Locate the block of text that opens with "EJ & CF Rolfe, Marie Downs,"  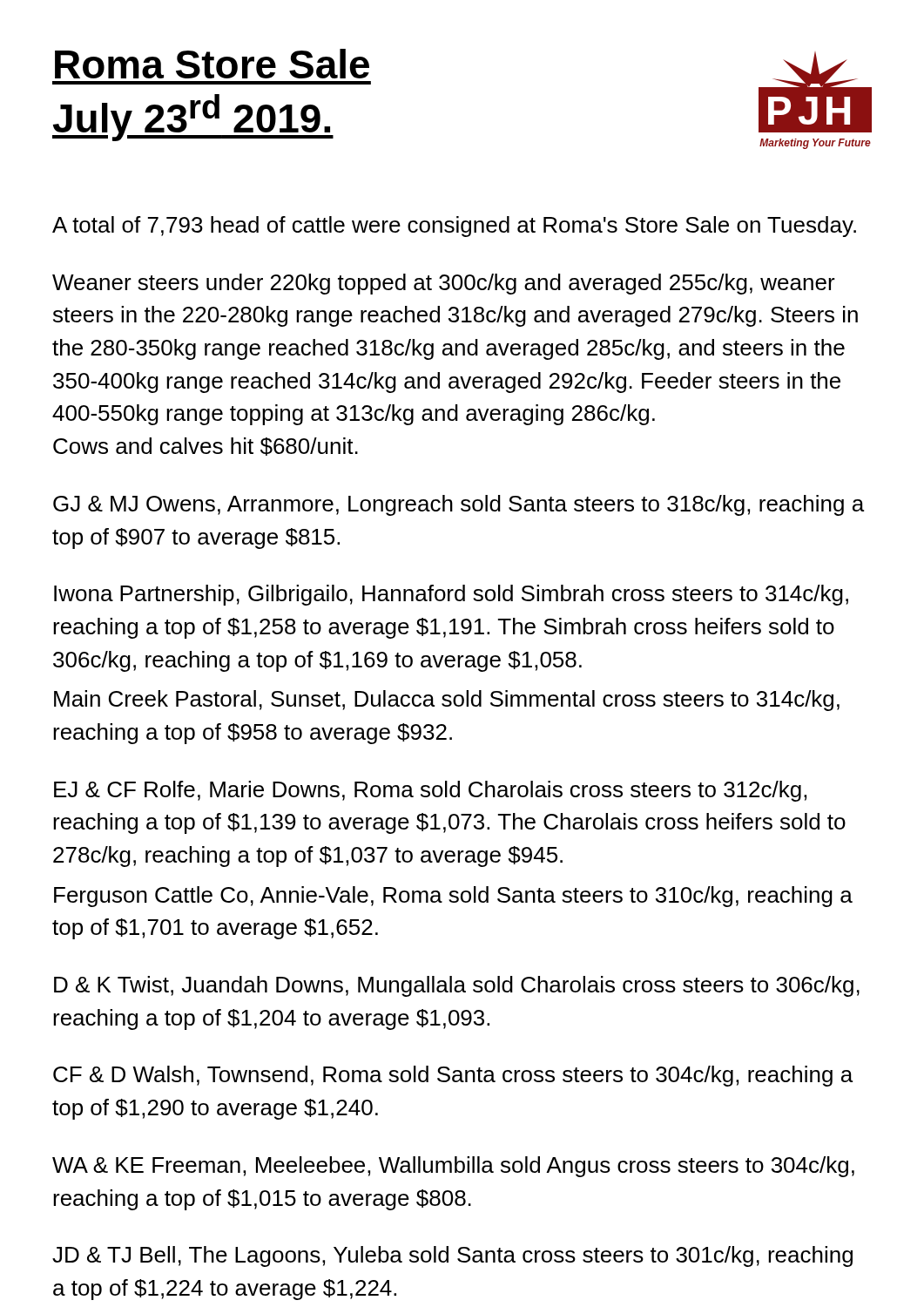click(x=462, y=823)
